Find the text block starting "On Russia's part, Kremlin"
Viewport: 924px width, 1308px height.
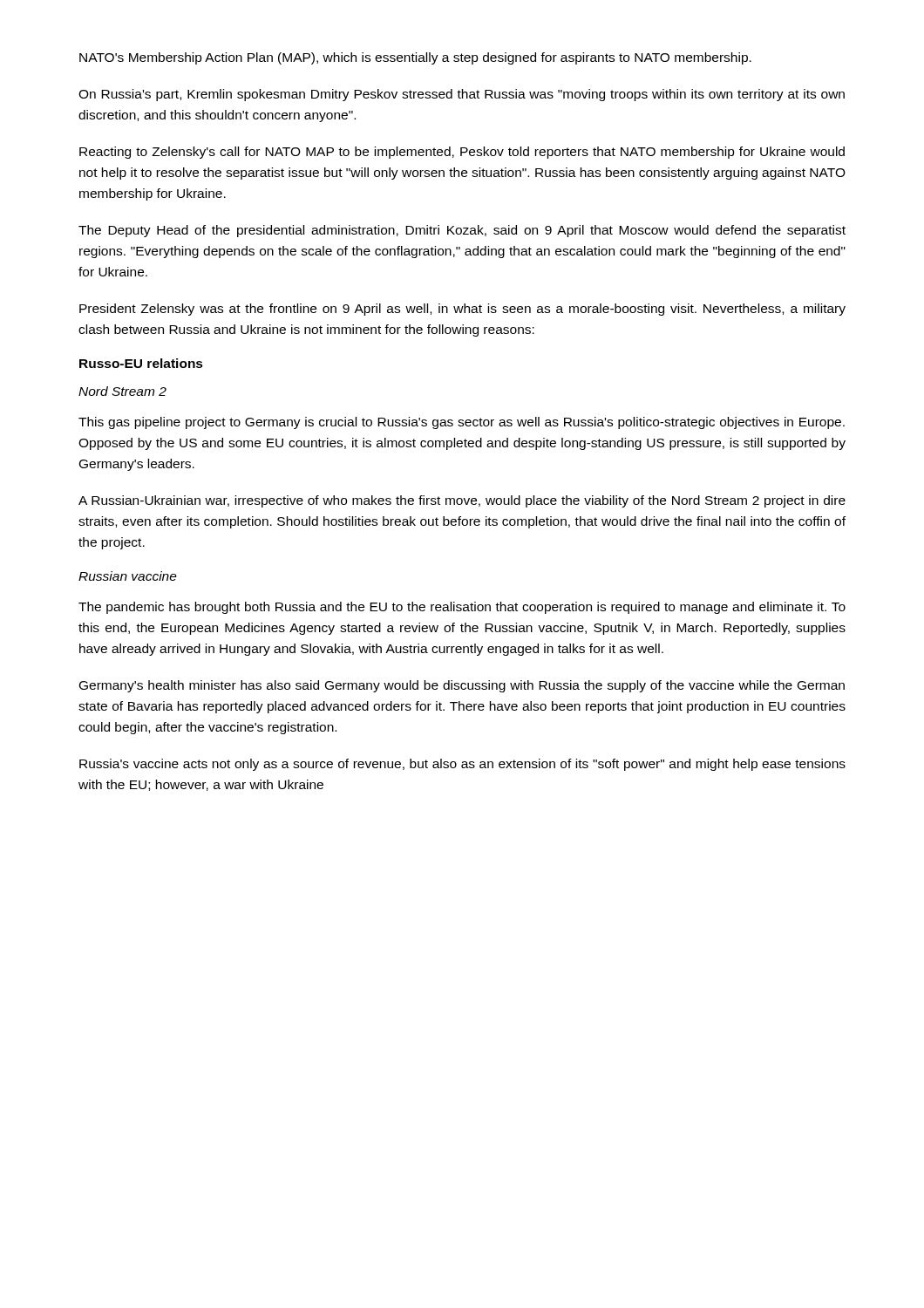(x=462, y=104)
